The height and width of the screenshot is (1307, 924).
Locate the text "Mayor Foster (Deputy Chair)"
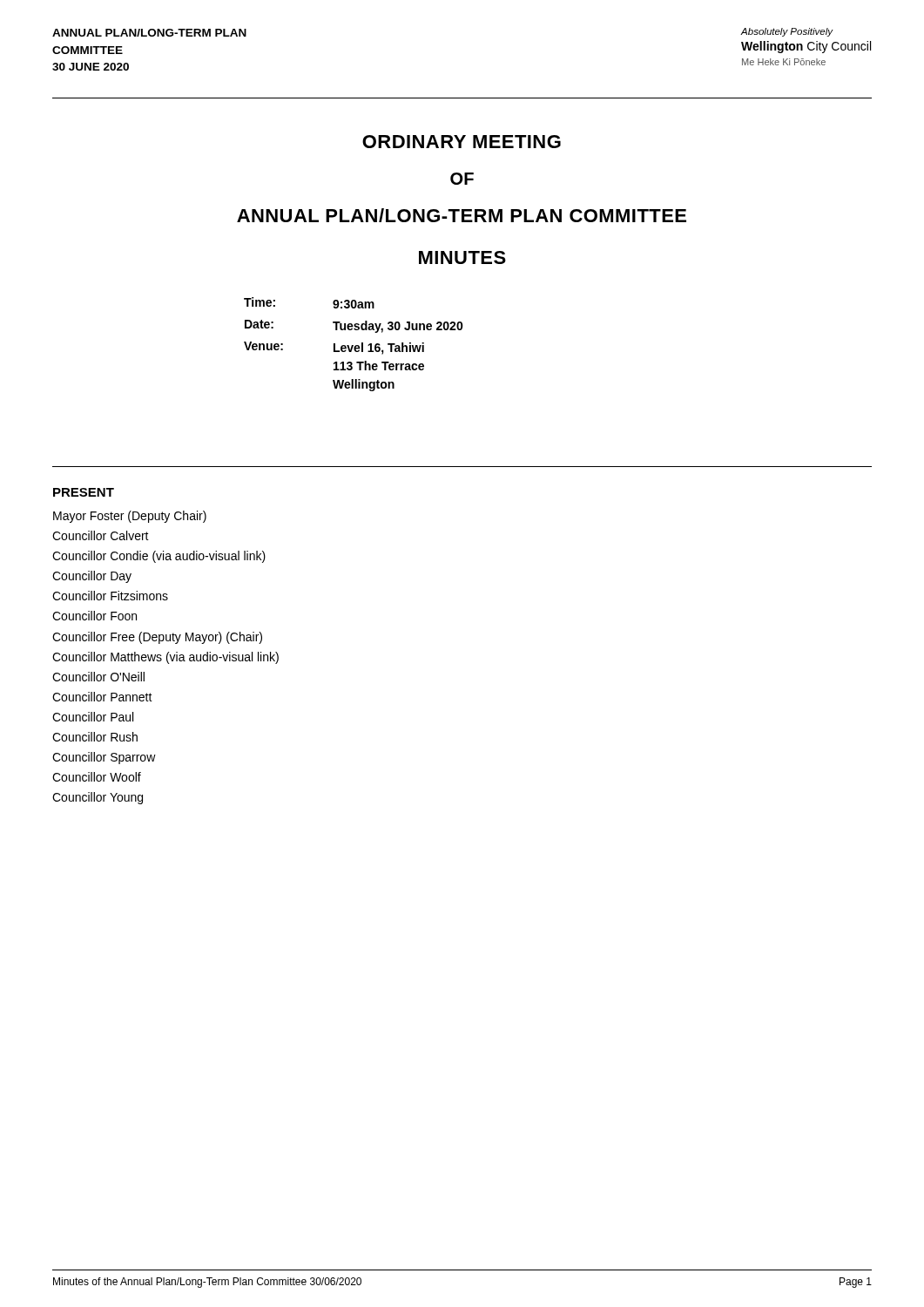click(129, 516)
